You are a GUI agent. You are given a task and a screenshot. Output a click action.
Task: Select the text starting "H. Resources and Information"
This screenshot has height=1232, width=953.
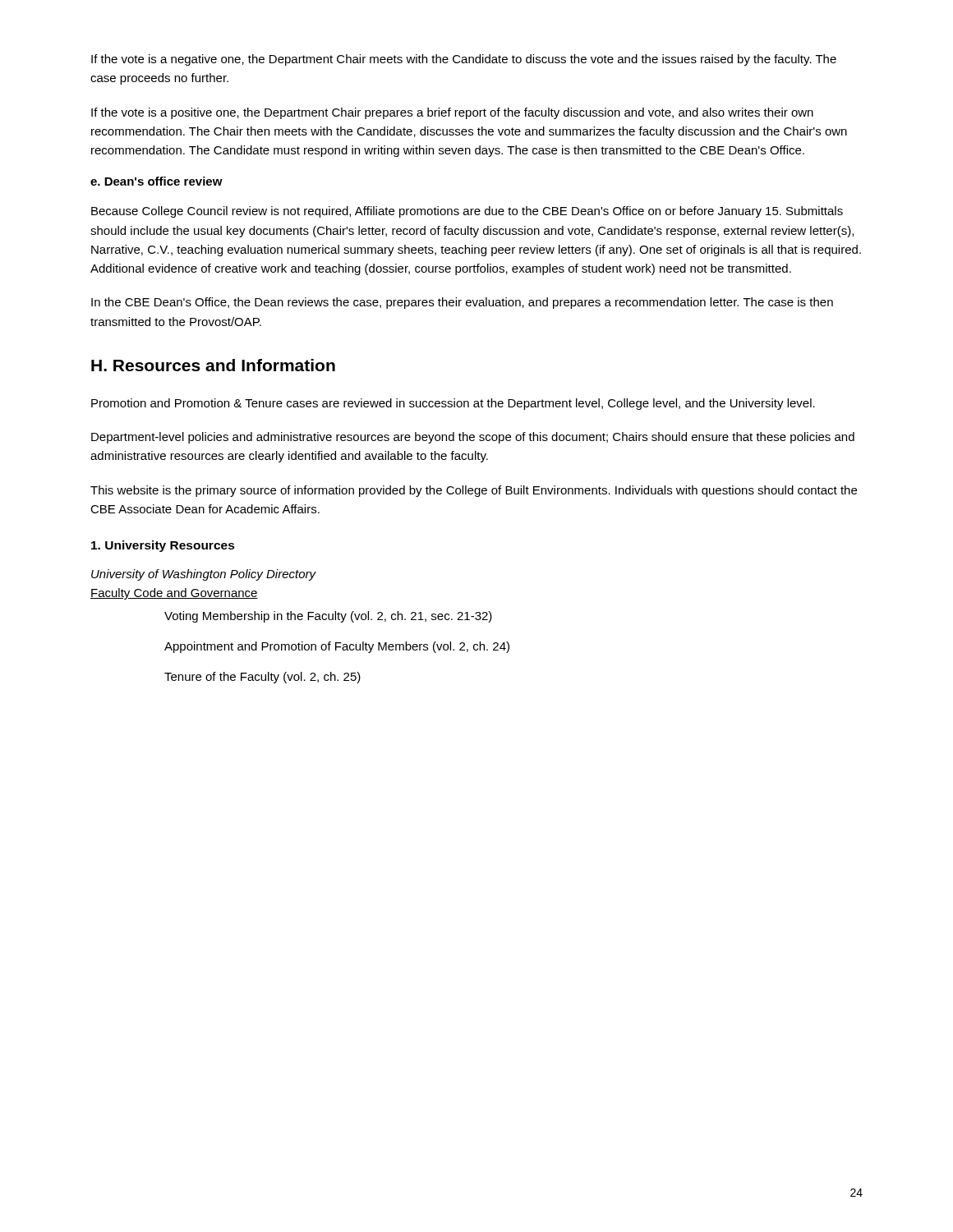(213, 365)
